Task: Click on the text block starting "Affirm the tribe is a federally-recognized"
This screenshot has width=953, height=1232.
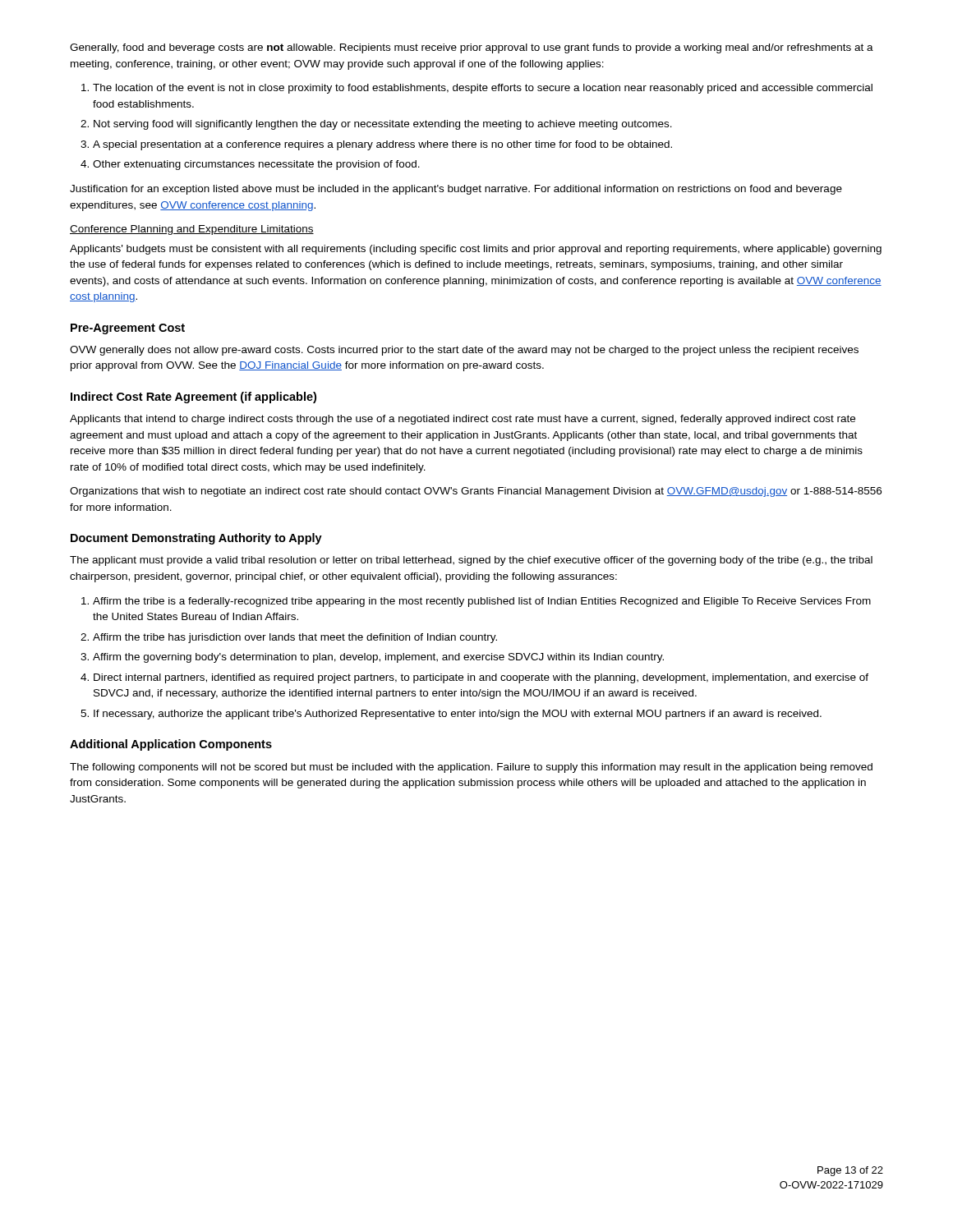Action: pyautogui.click(x=488, y=609)
